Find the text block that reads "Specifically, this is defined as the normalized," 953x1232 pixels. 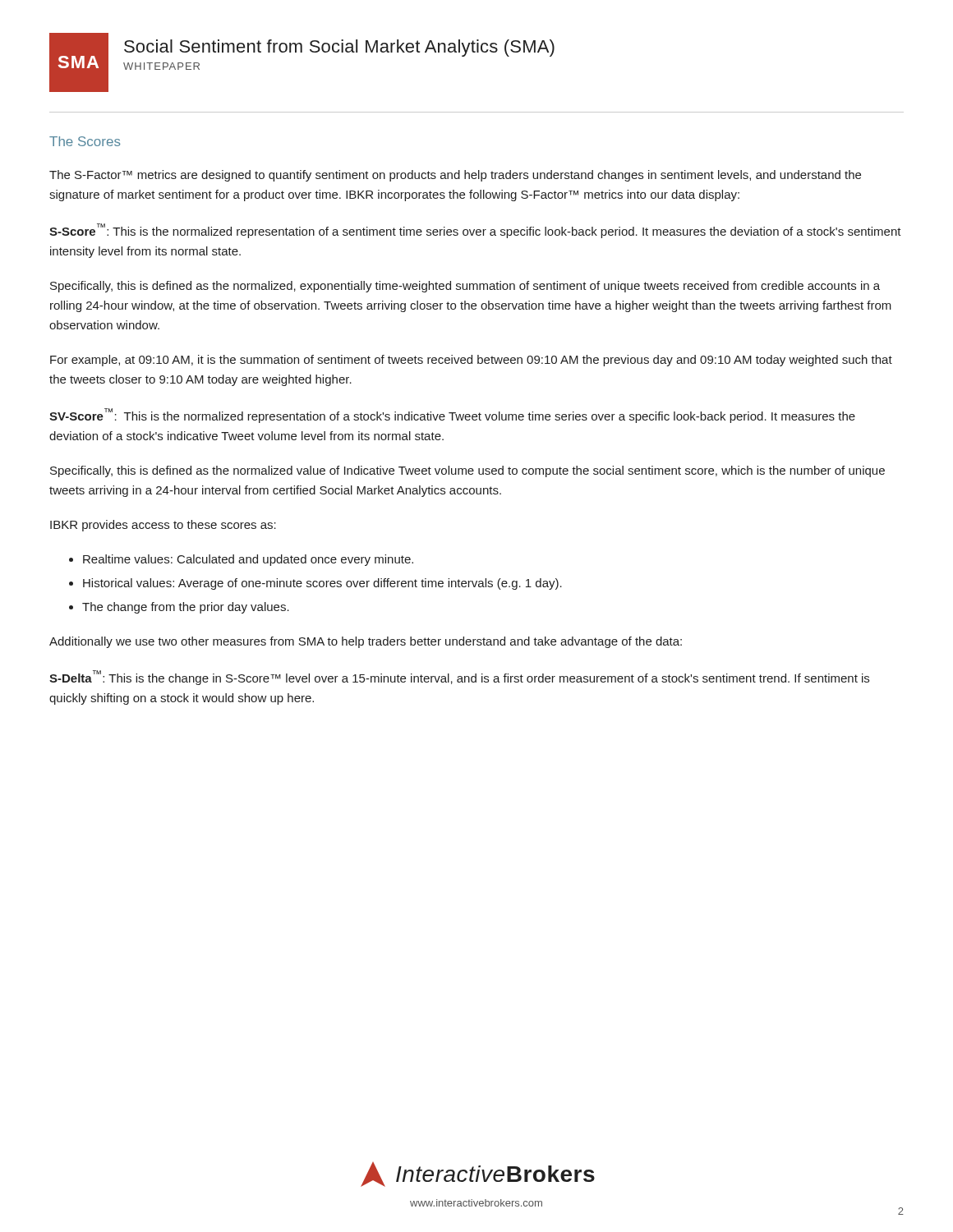pos(470,305)
